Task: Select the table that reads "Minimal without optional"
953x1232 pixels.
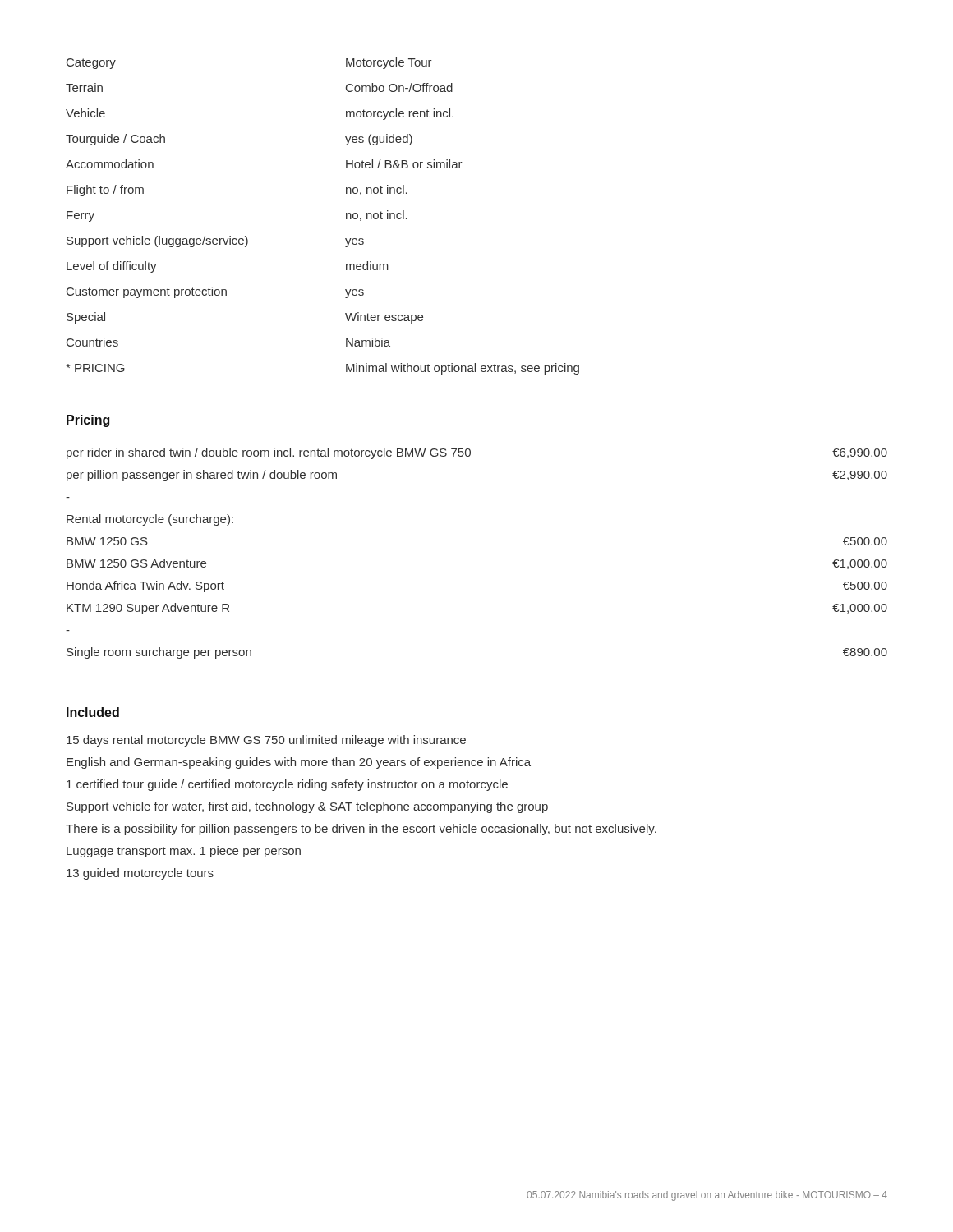Action: (476, 215)
